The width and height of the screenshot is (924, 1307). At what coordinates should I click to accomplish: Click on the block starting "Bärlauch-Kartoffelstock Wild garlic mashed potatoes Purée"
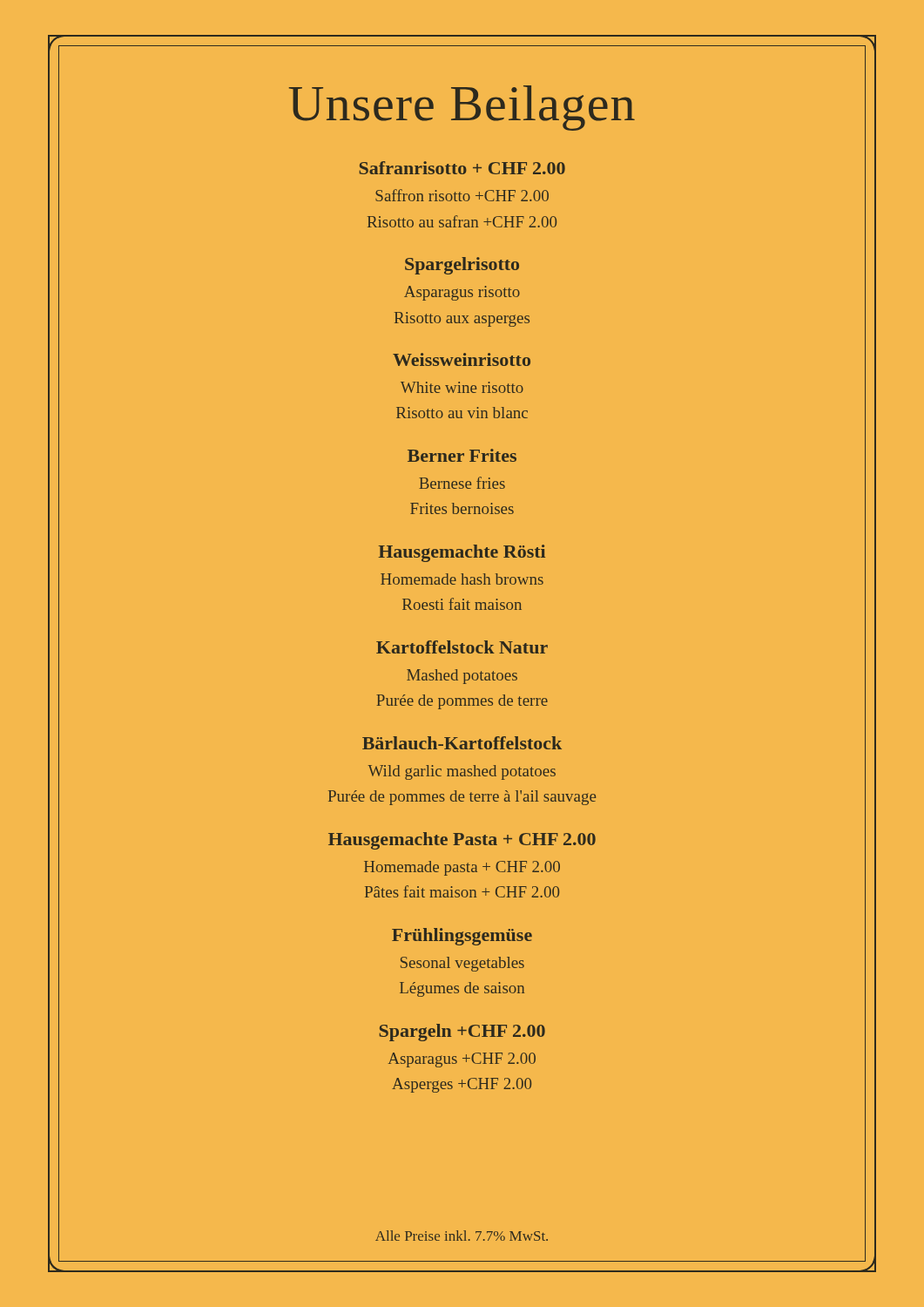[x=462, y=769]
